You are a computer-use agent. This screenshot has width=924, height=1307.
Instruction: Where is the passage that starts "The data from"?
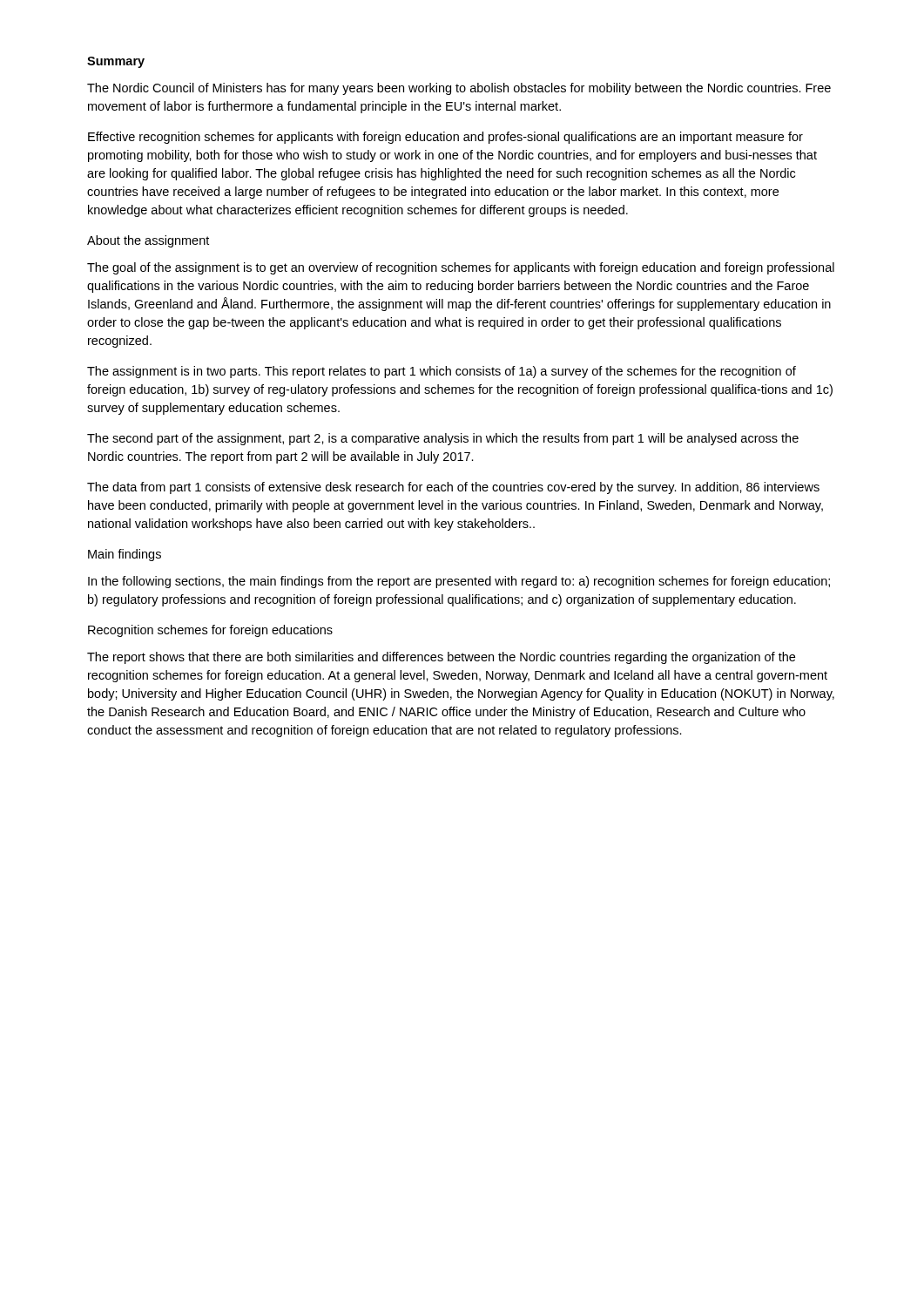455,506
